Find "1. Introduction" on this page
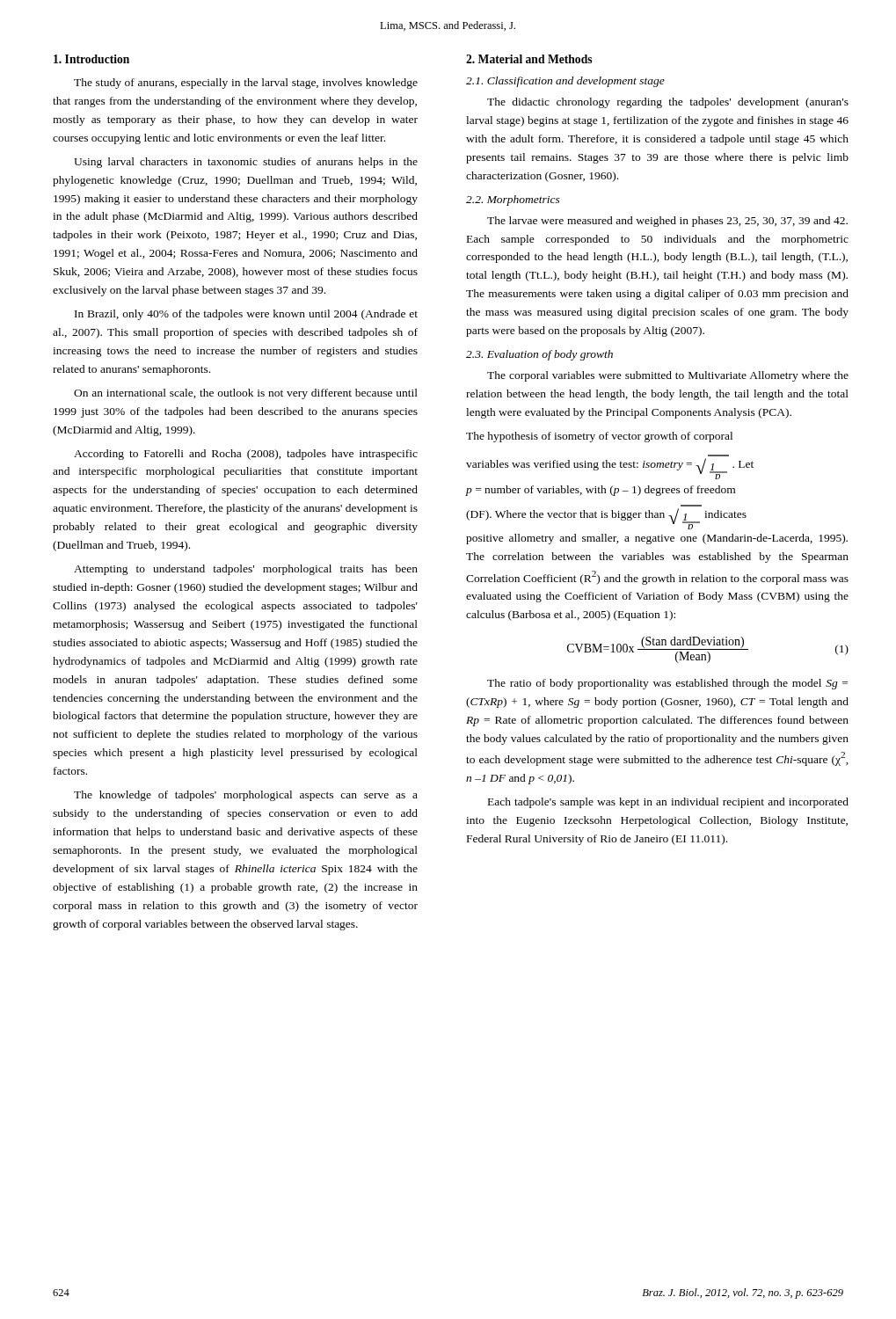Screen dimensions: 1319x896 [x=91, y=59]
